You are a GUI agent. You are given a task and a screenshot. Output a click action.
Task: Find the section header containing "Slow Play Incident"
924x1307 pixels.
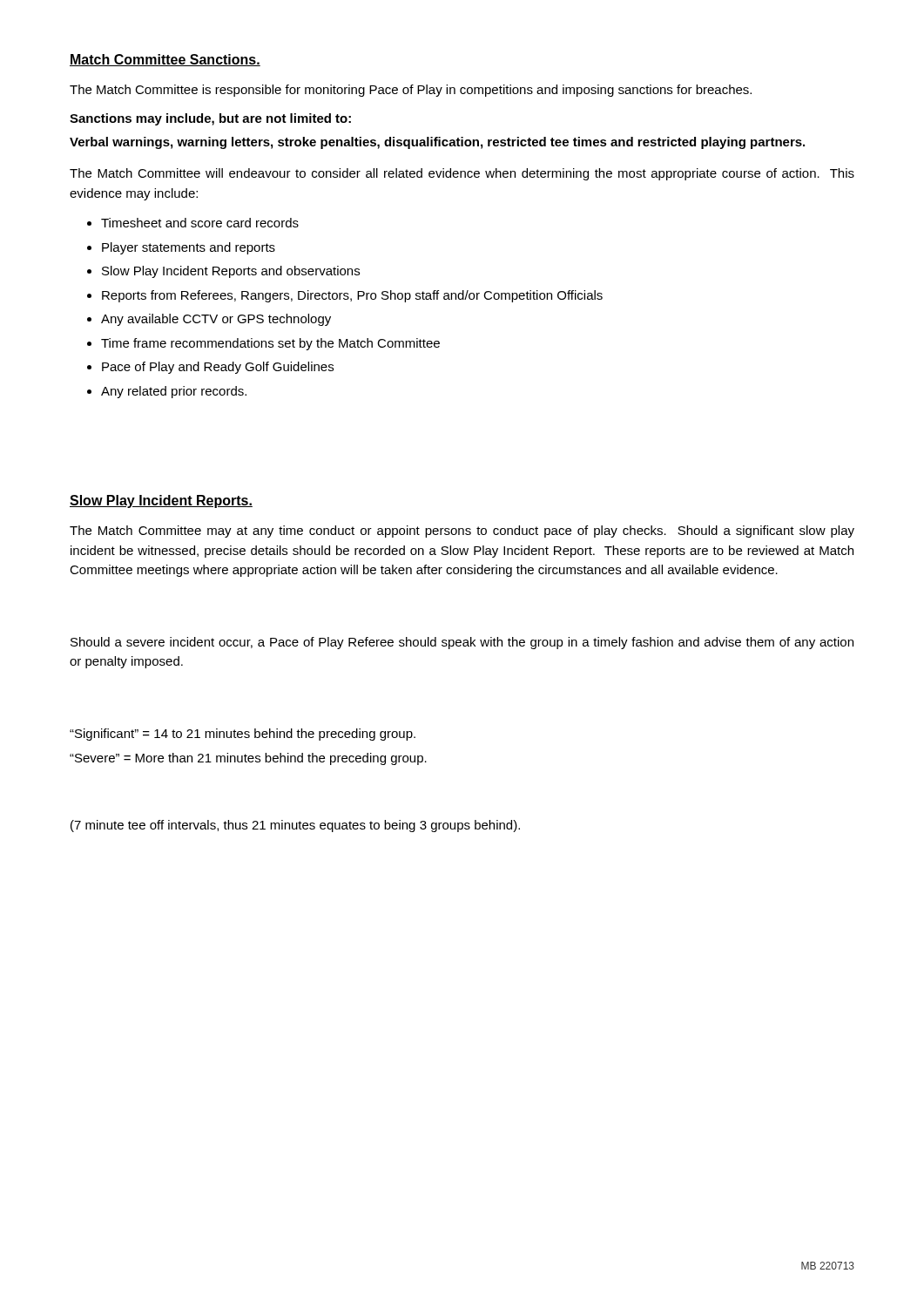161,501
